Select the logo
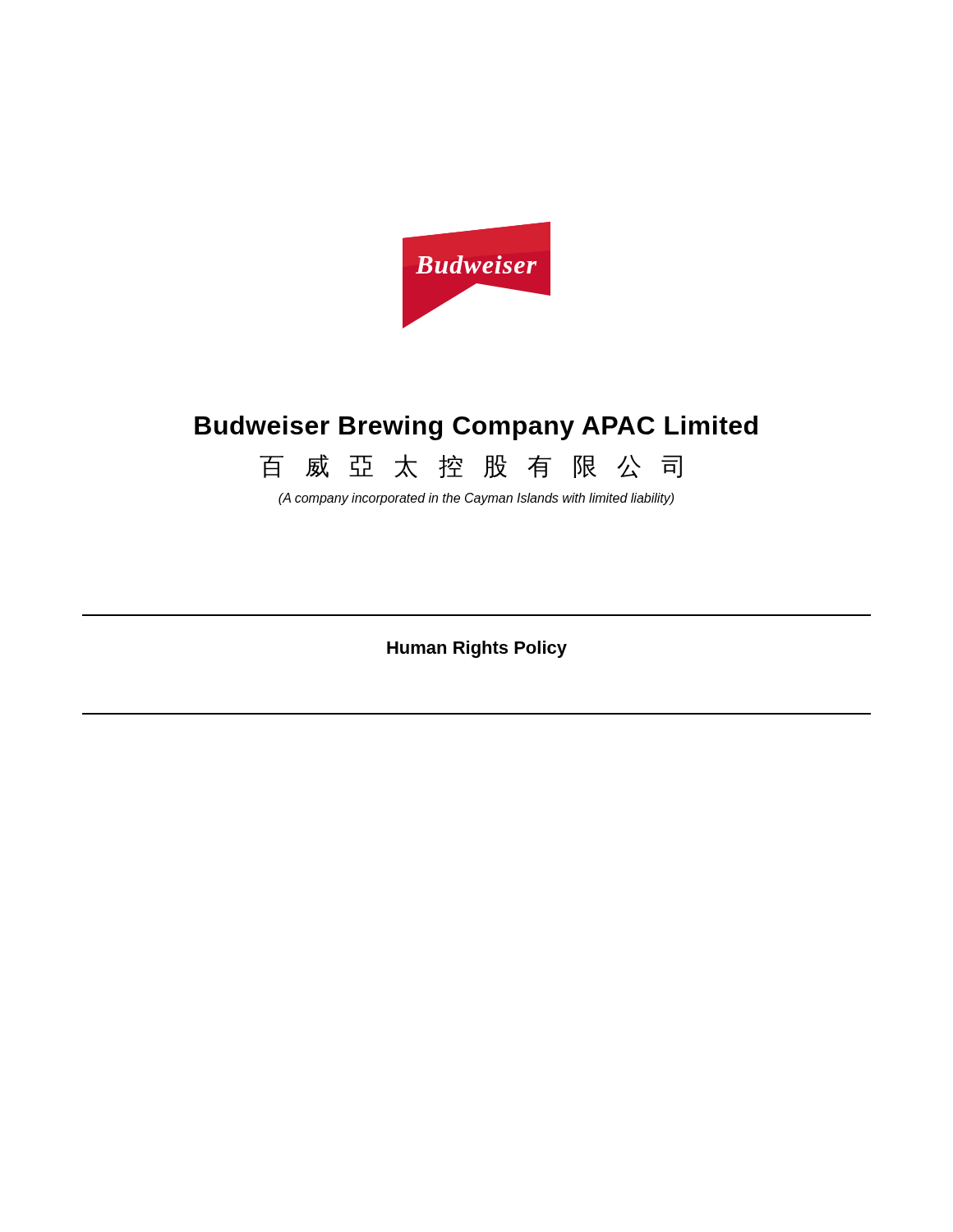 (x=476, y=285)
